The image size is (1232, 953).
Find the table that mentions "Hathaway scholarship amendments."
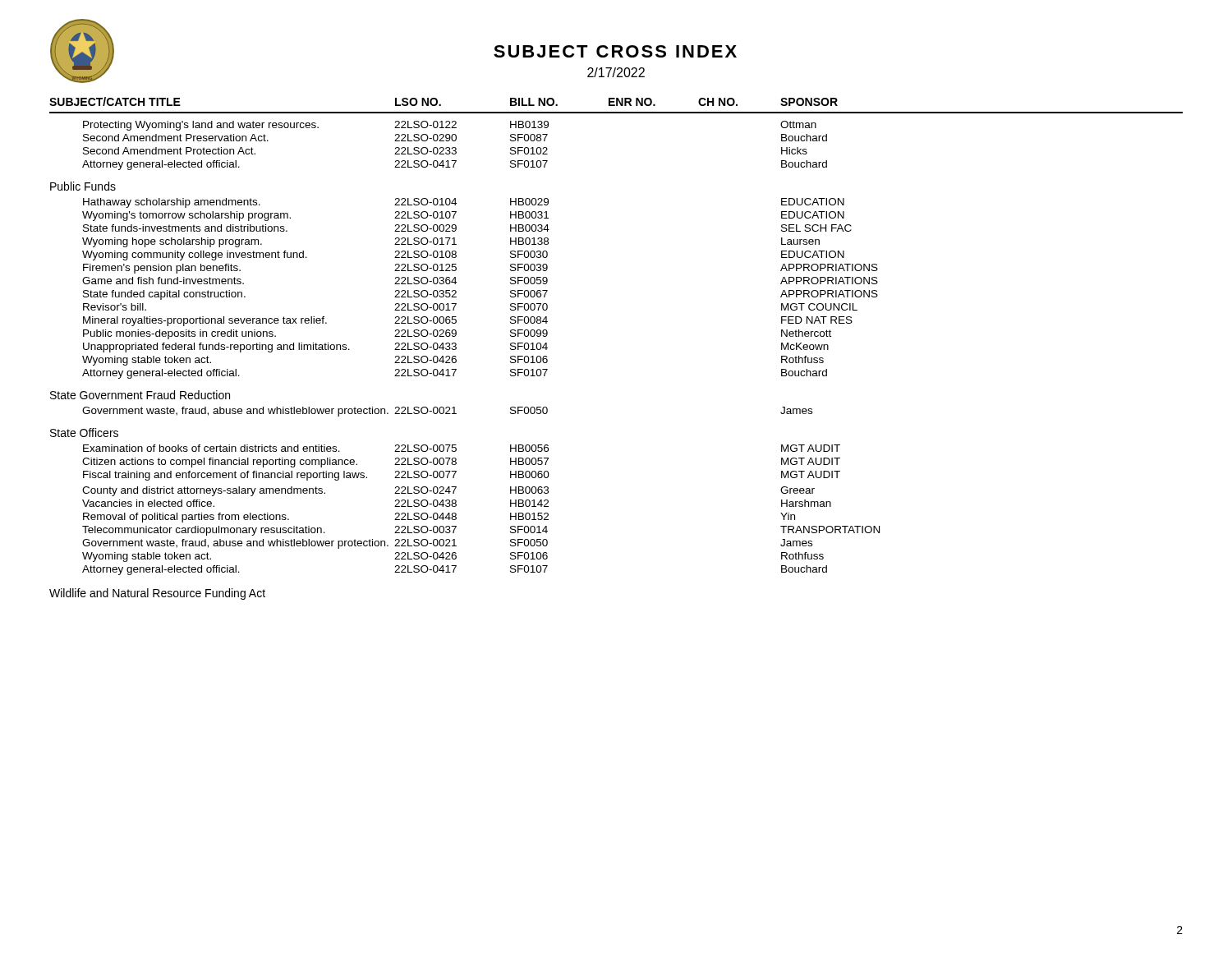tap(616, 287)
